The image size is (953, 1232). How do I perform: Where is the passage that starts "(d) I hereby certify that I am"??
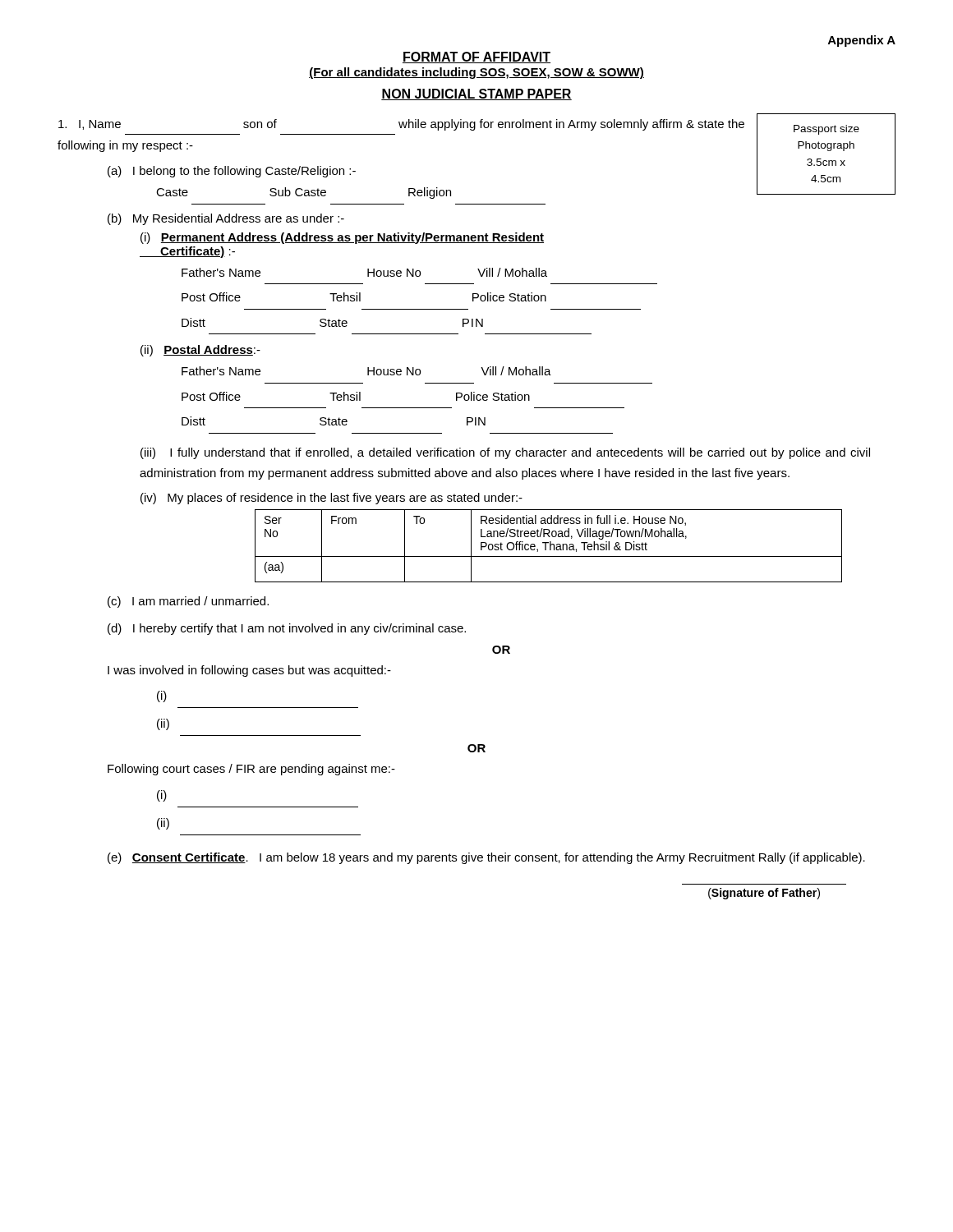[287, 628]
